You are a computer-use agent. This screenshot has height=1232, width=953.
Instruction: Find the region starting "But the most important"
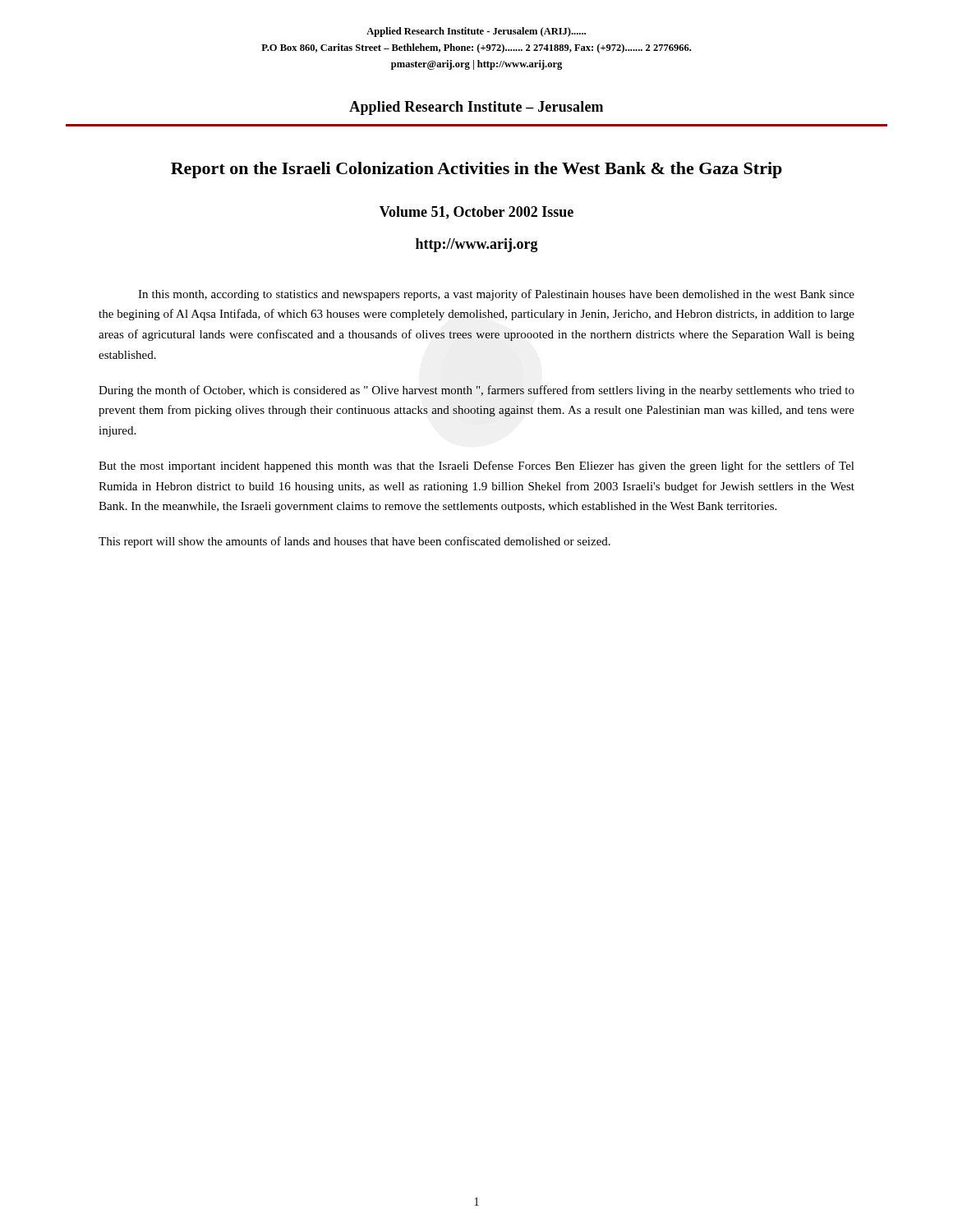point(476,486)
